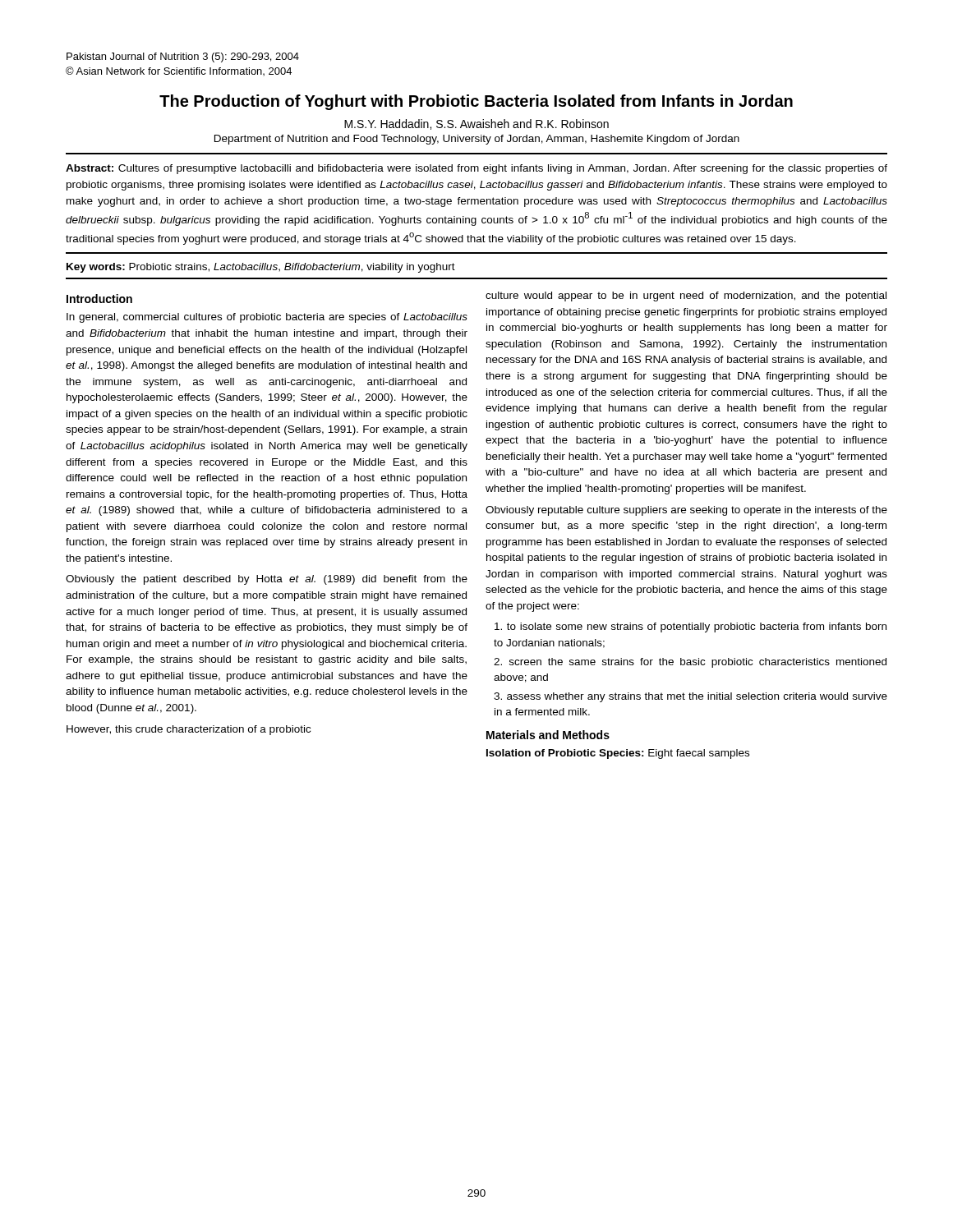Point to "Isolation of Probiotic Species: Eight faecal samples"
This screenshot has height=1232, width=953.
(618, 753)
